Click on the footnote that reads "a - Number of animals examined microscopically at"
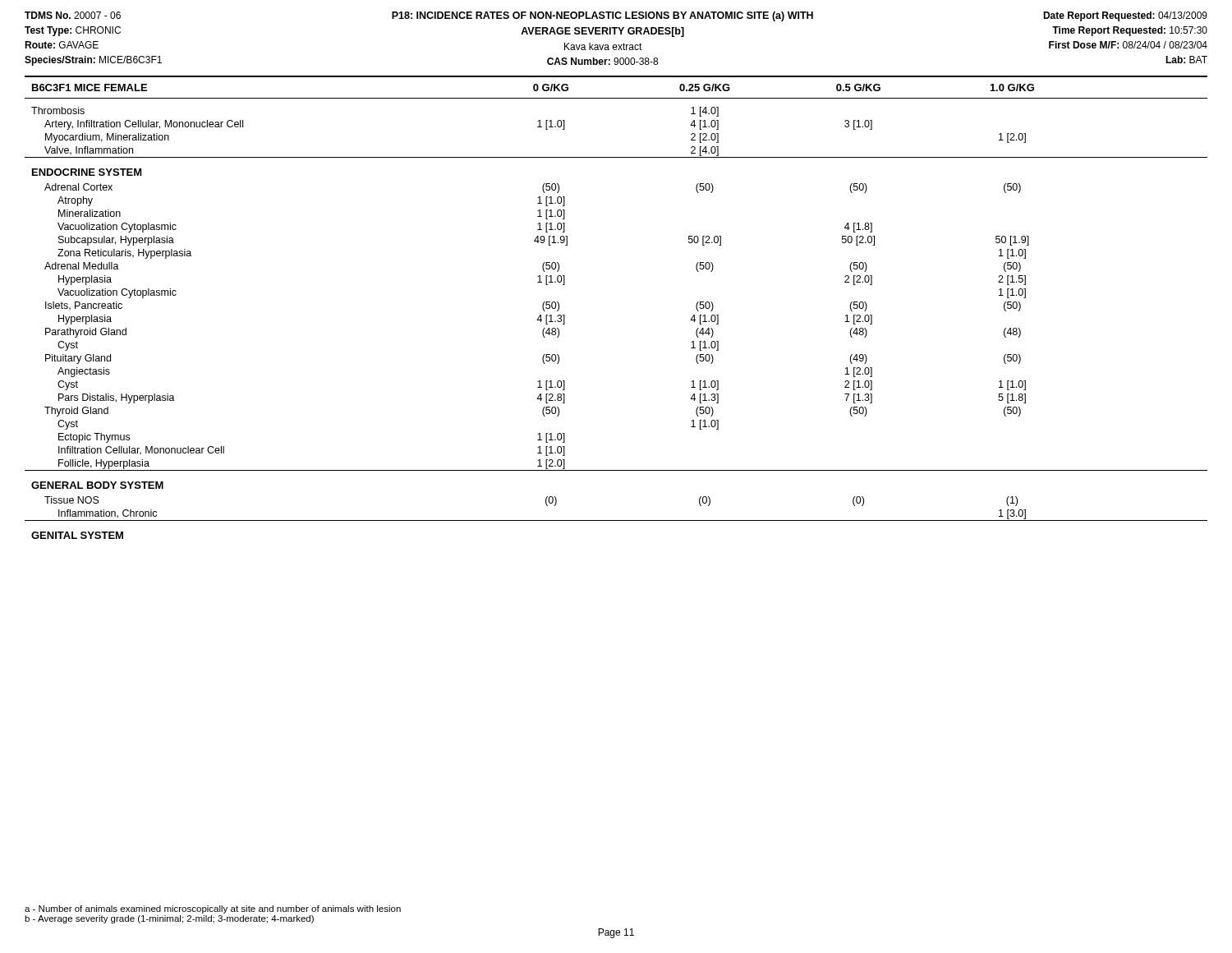The width and height of the screenshot is (1232, 953). [x=213, y=914]
